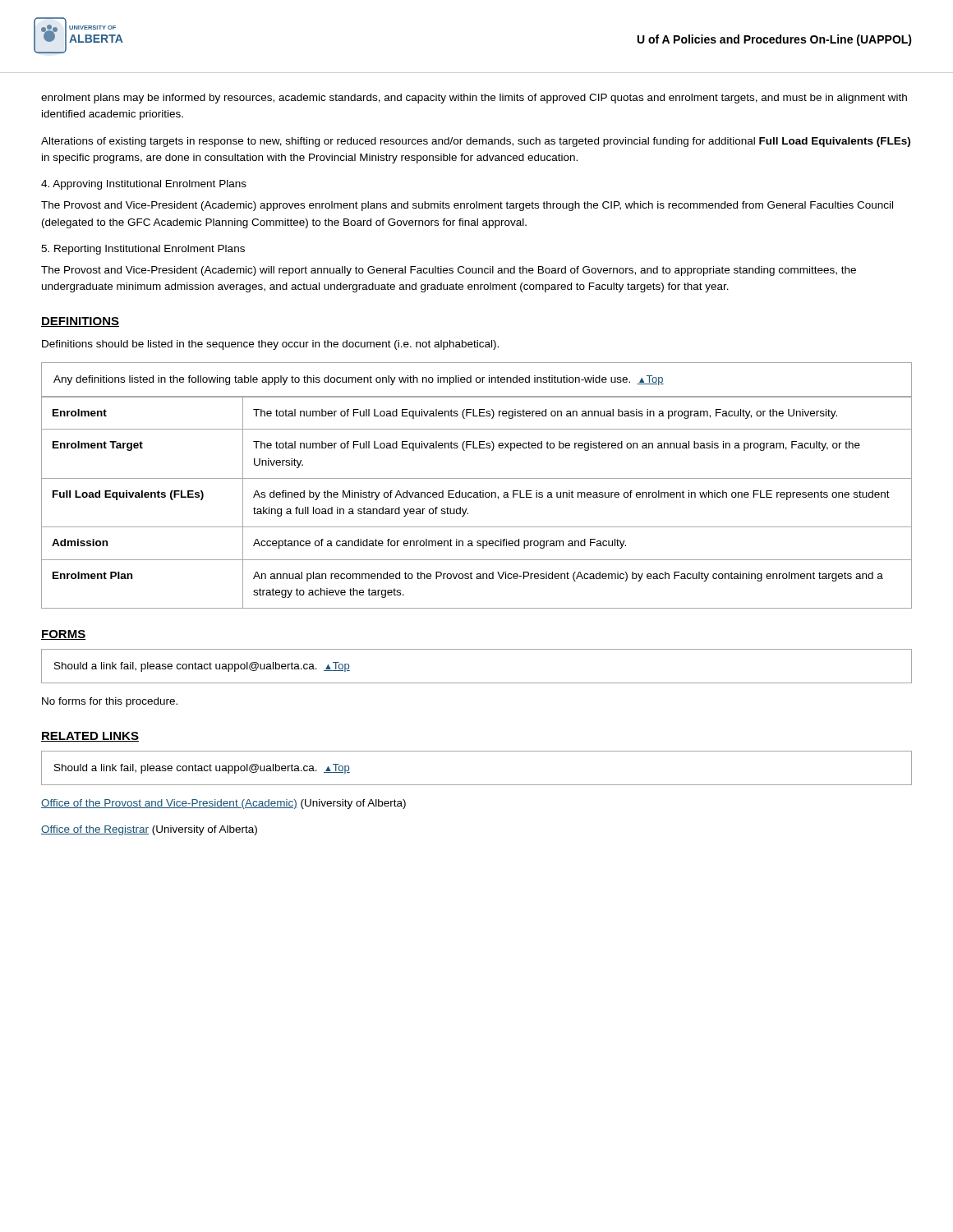The image size is (953, 1232).
Task: Select the passage starting "enrolment plans may"
Action: [x=474, y=106]
